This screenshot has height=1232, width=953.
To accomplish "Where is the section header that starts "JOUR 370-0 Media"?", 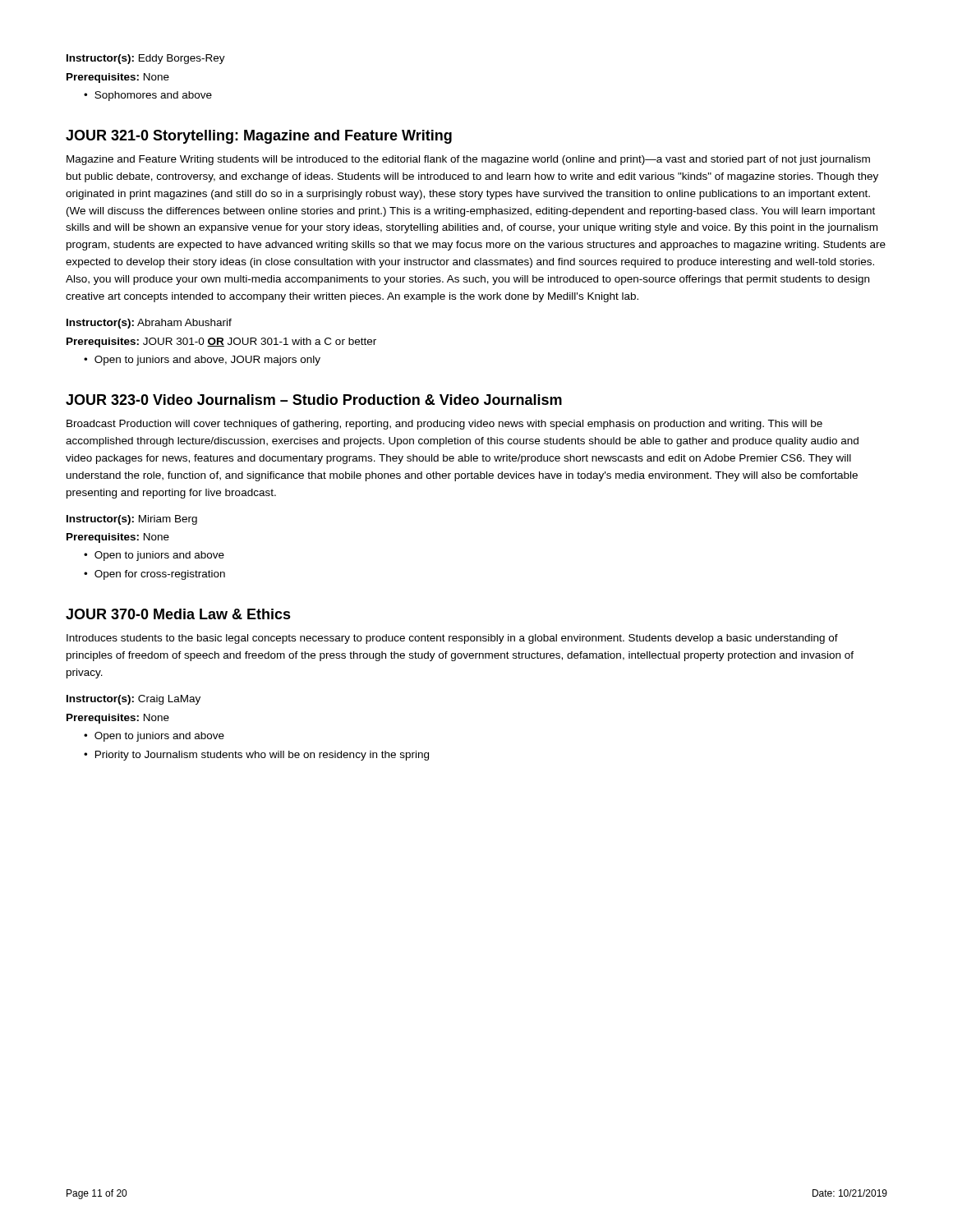I will pos(178,615).
